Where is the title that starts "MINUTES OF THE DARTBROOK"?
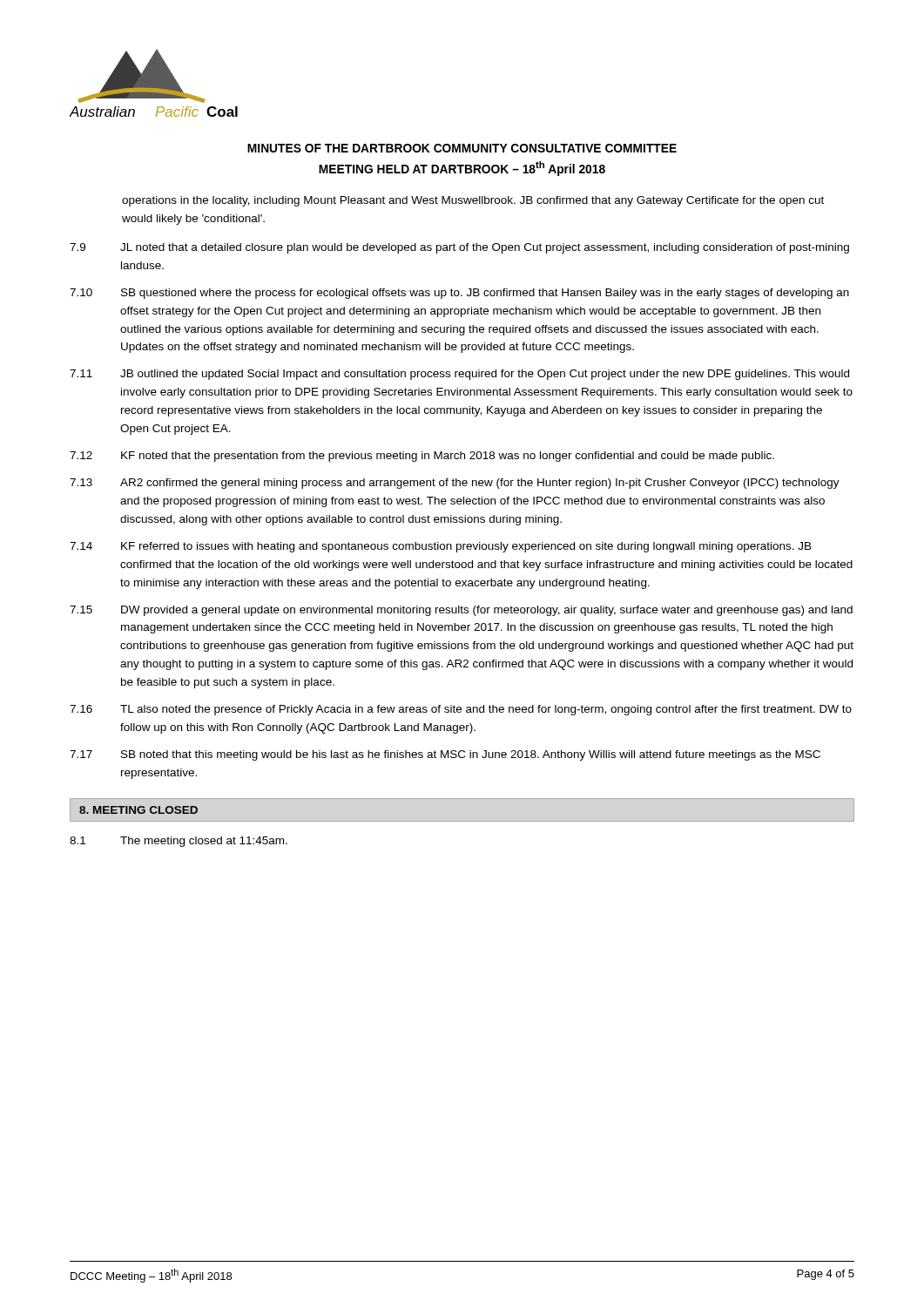The height and width of the screenshot is (1307, 924). click(x=462, y=159)
